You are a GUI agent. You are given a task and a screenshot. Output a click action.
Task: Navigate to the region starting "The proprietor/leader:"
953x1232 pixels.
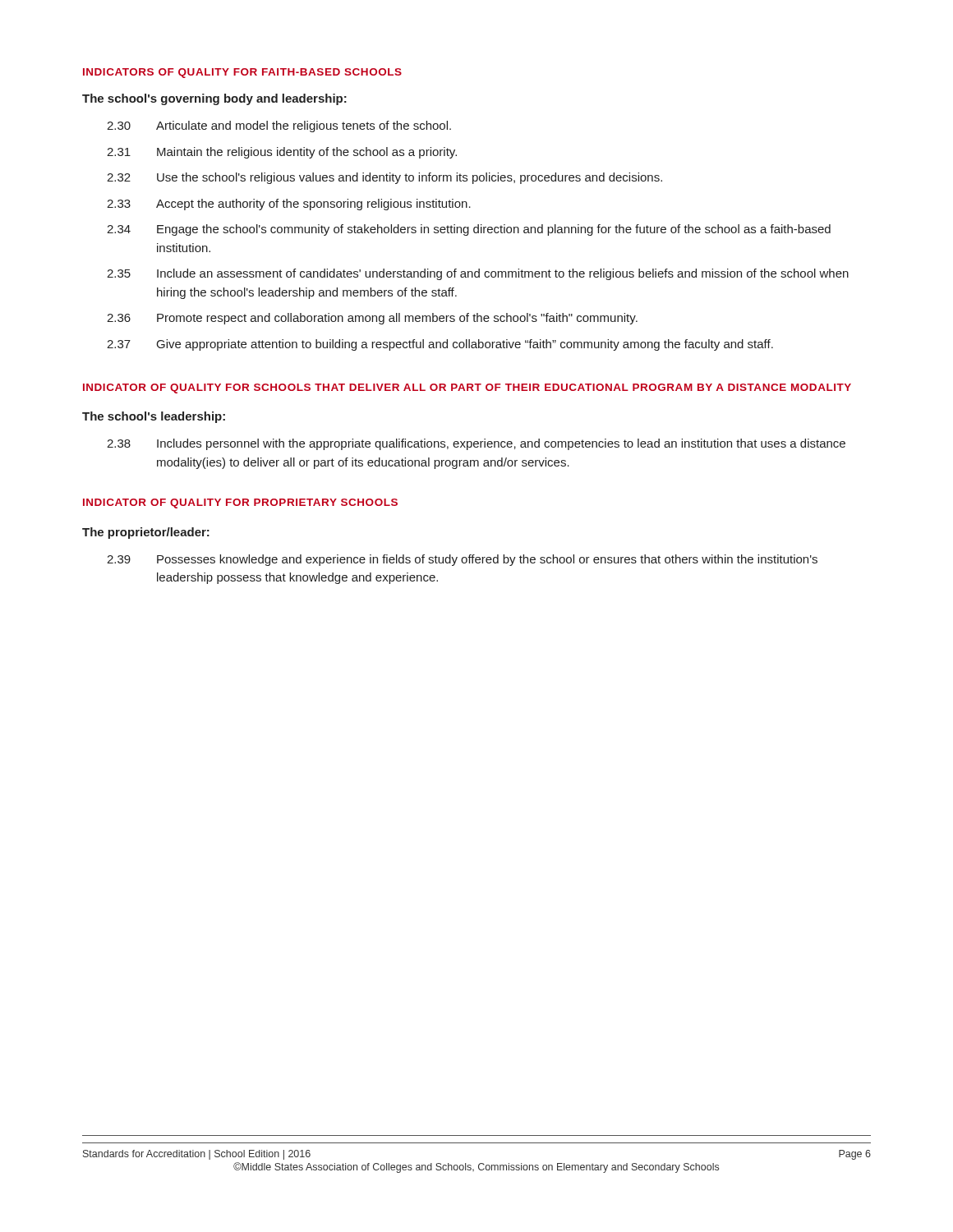pos(146,531)
